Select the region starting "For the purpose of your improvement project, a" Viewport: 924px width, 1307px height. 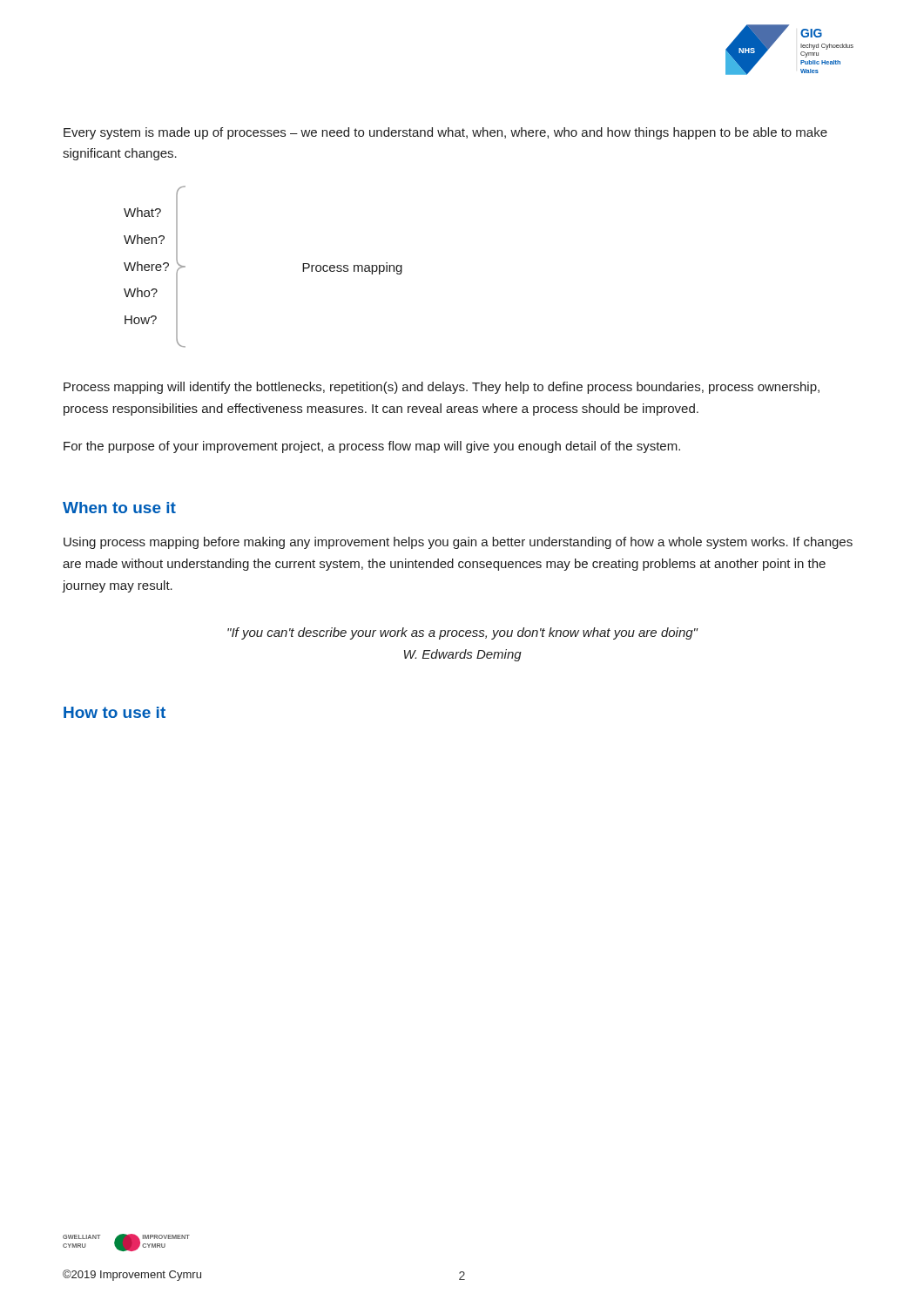(x=372, y=445)
